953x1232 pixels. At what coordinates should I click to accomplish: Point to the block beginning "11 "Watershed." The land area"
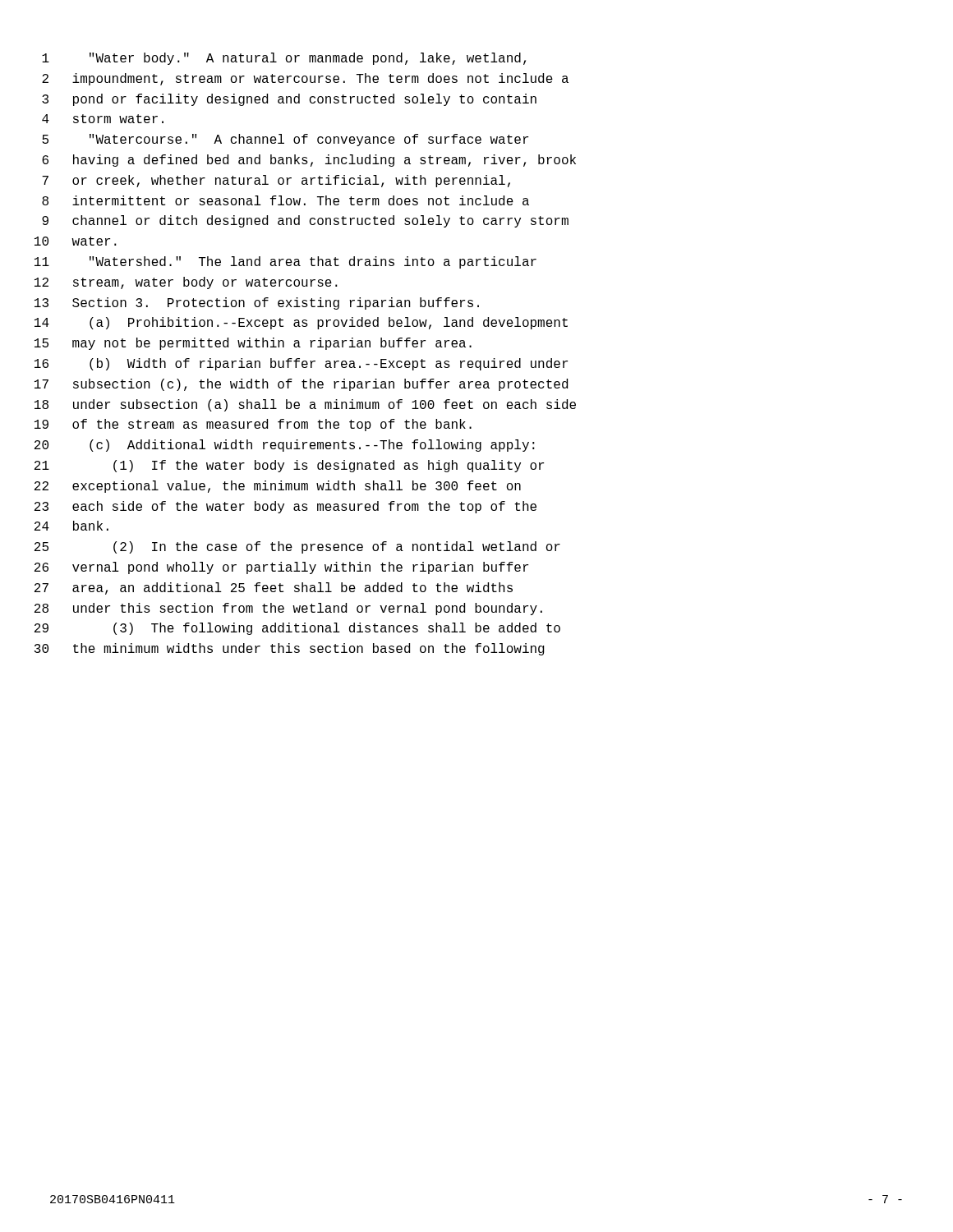tap(451, 263)
